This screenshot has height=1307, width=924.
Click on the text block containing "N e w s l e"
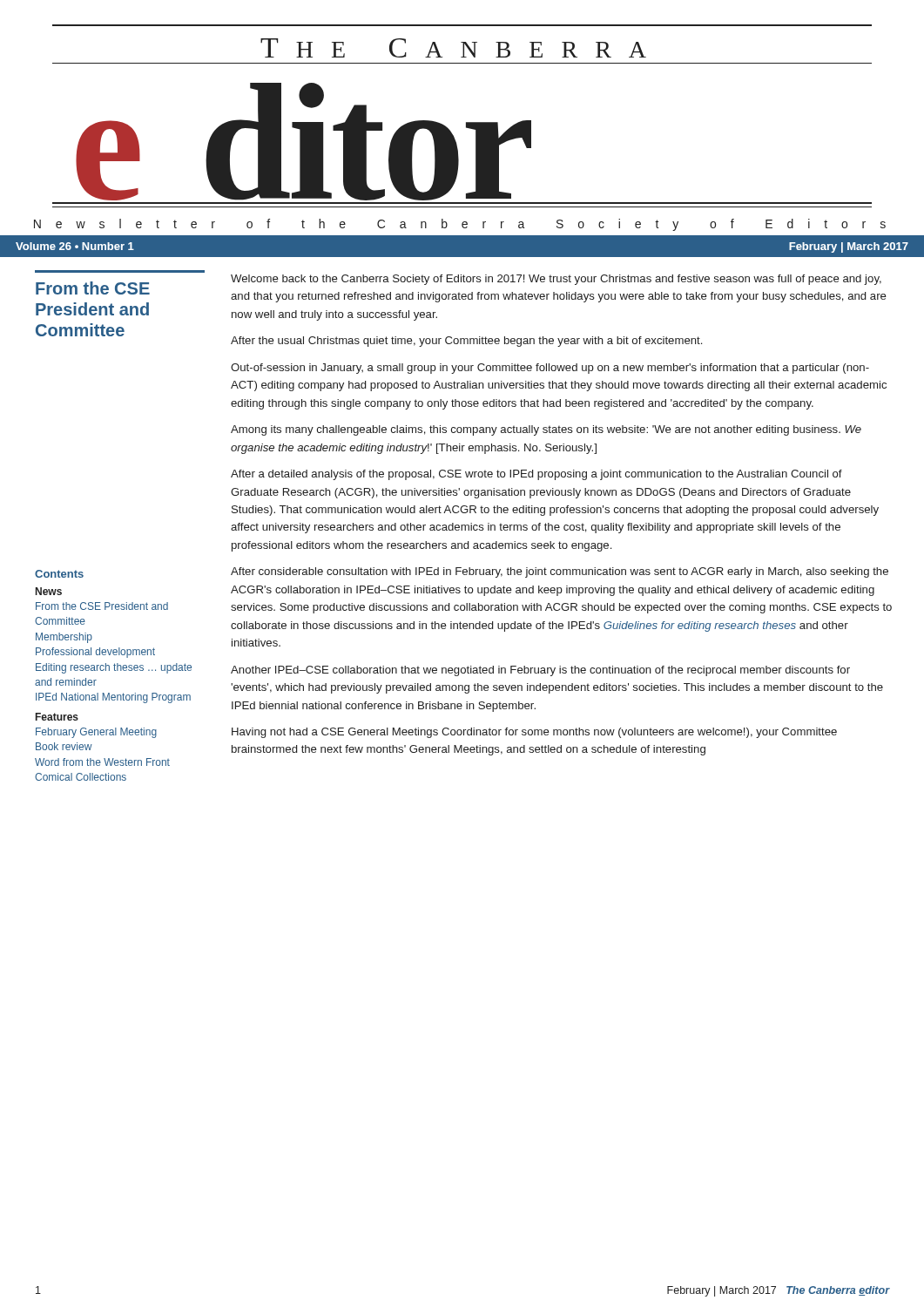pyautogui.click(x=462, y=224)
